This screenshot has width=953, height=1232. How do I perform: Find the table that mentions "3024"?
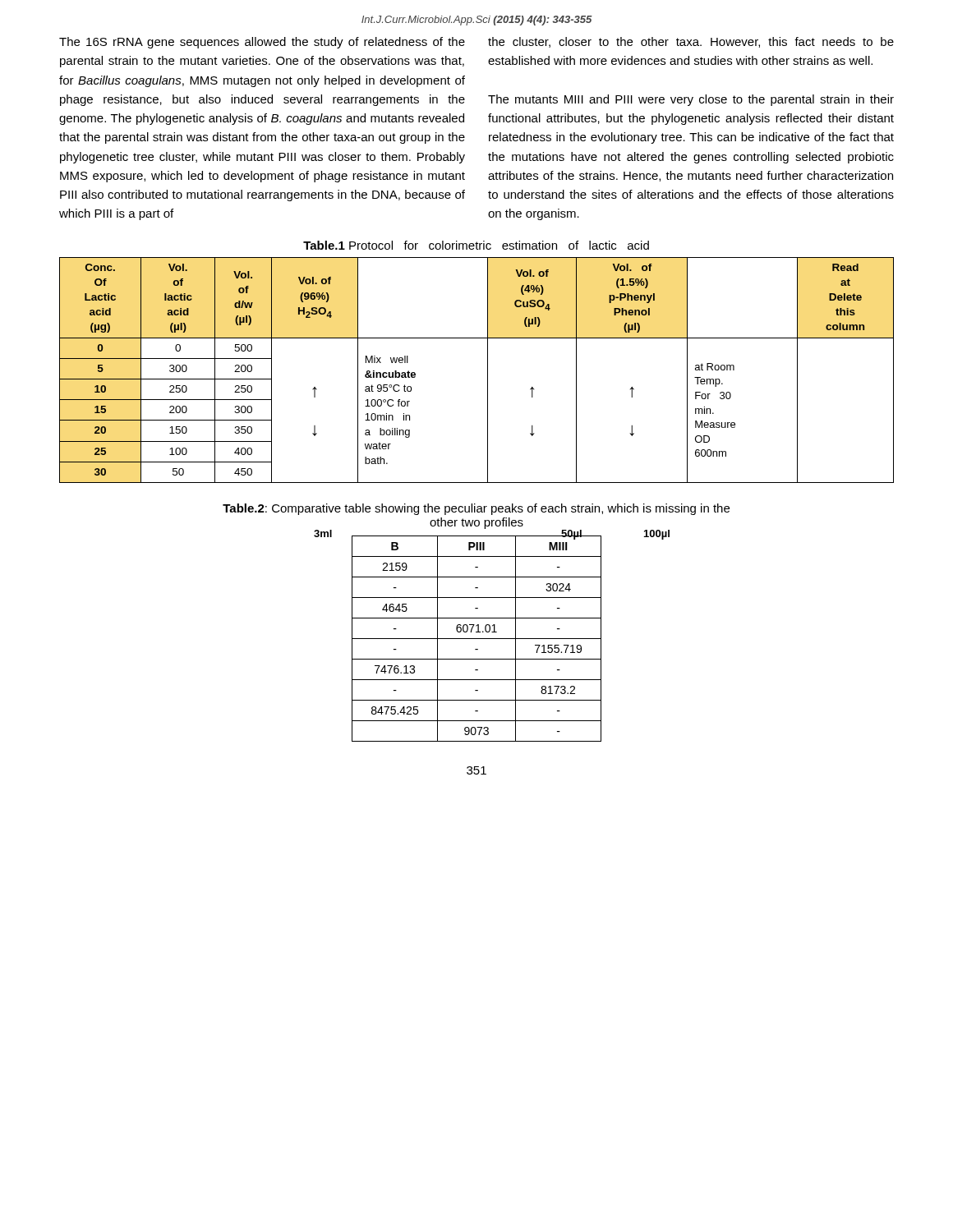(476, 635)
